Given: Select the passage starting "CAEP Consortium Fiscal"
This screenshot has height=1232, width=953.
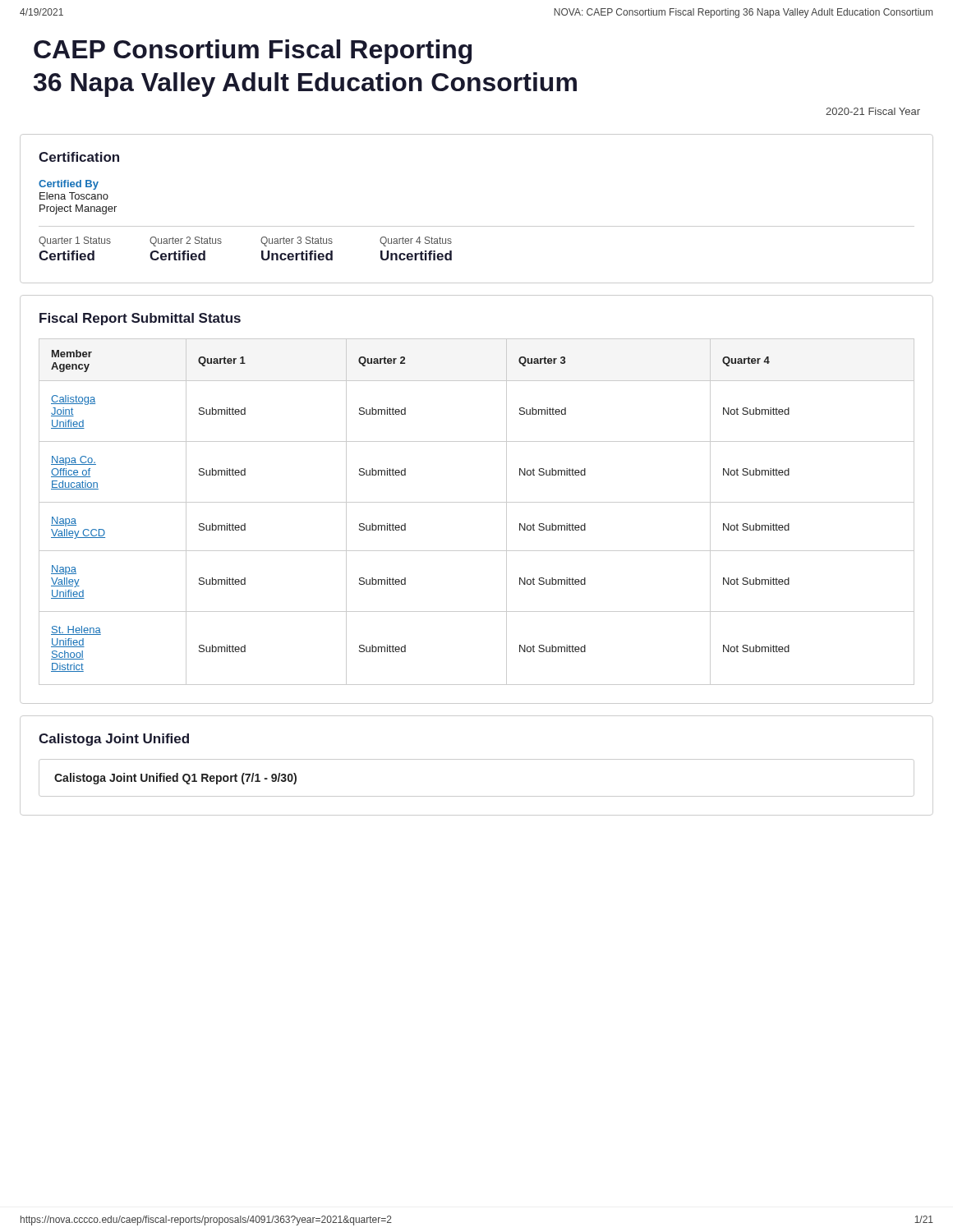Looking at the screenshot, I should click(476, 66).
